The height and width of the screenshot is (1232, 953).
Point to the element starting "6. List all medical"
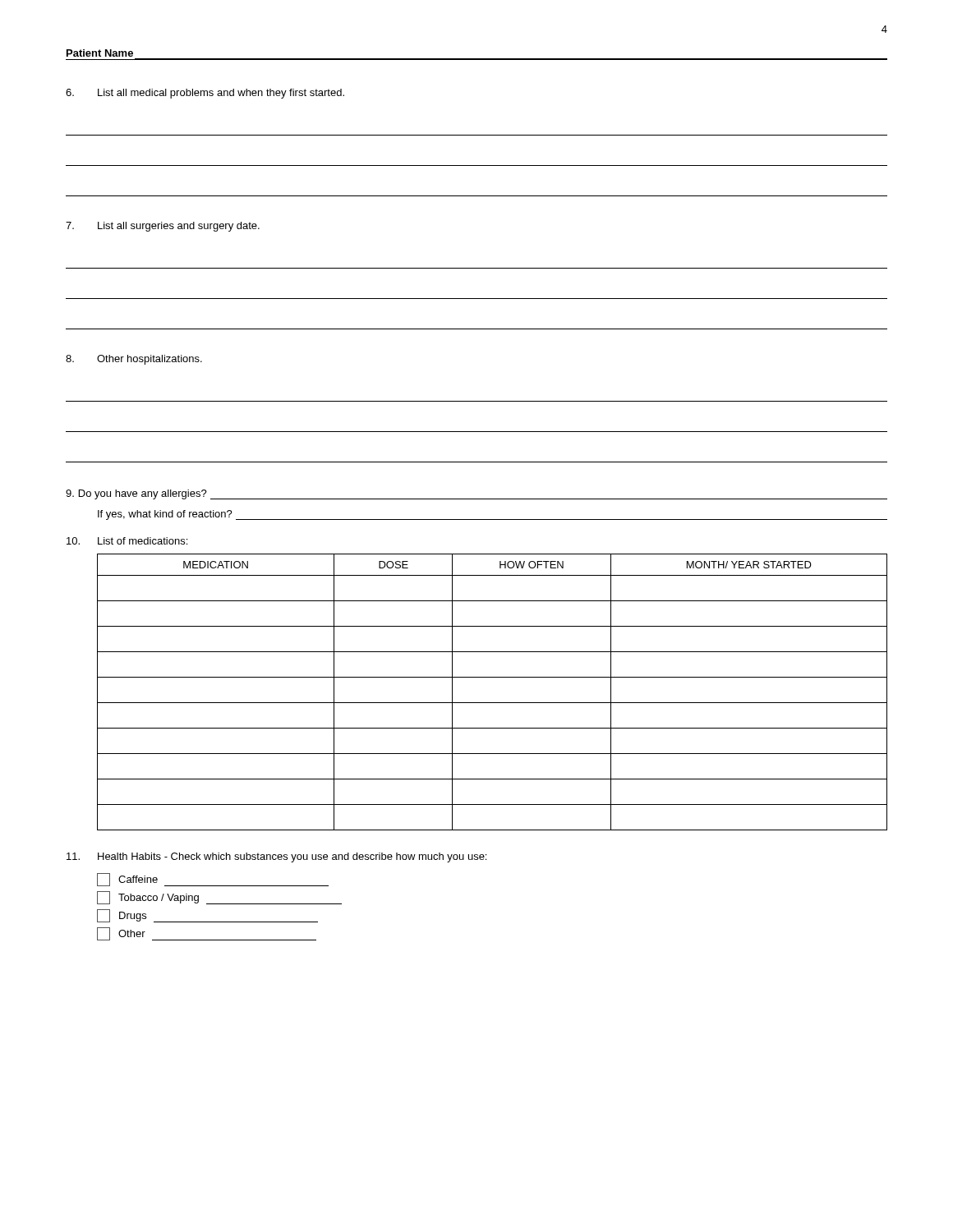click(476, 141)
